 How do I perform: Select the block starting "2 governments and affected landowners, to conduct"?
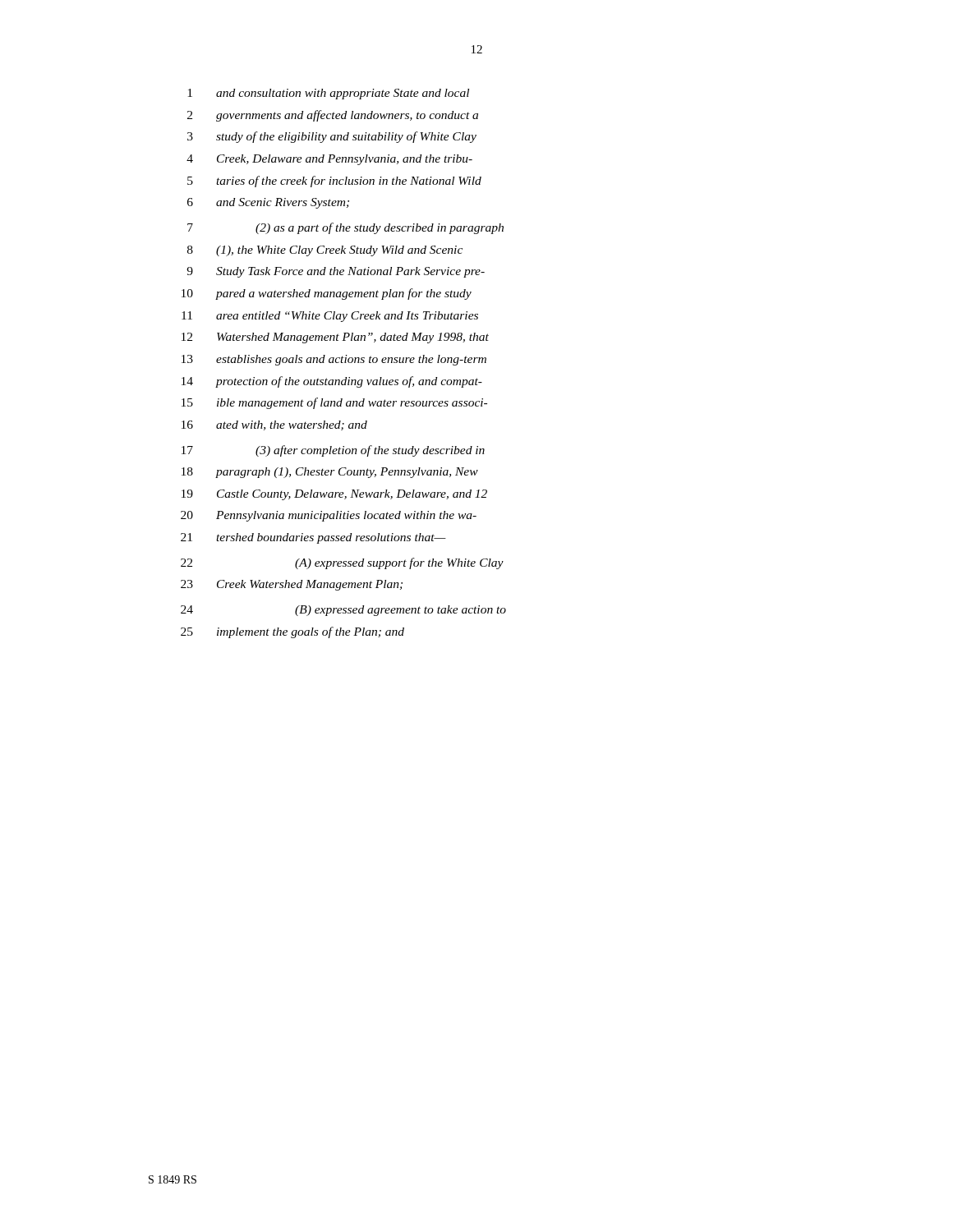pos(333,116)
